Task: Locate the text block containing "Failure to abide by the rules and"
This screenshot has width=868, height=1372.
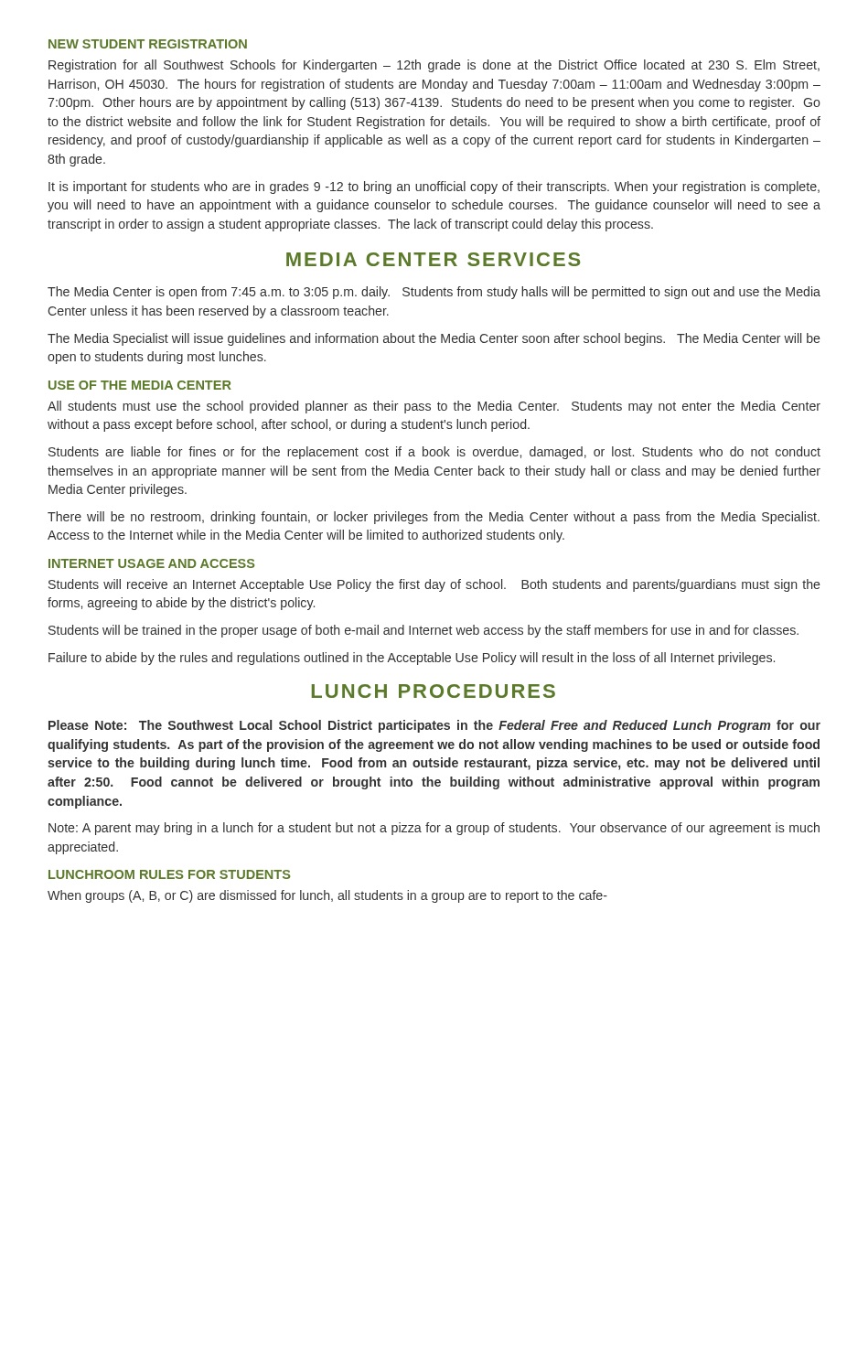Action: click(434, 658)
